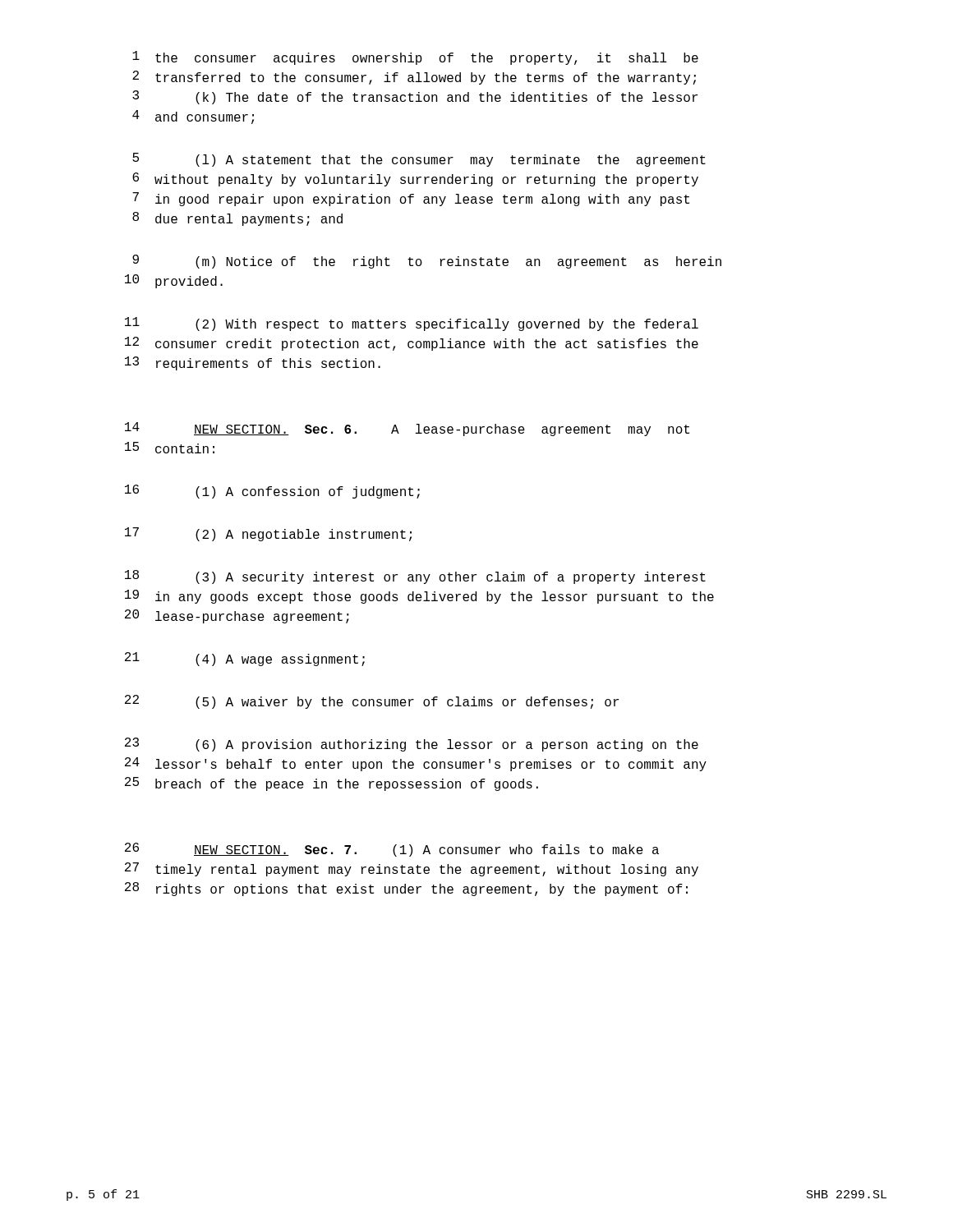Select the element starting "25 breach of the peace in the"
Viewport: 953px width, 1232px height.
click(x=476, y=785)
